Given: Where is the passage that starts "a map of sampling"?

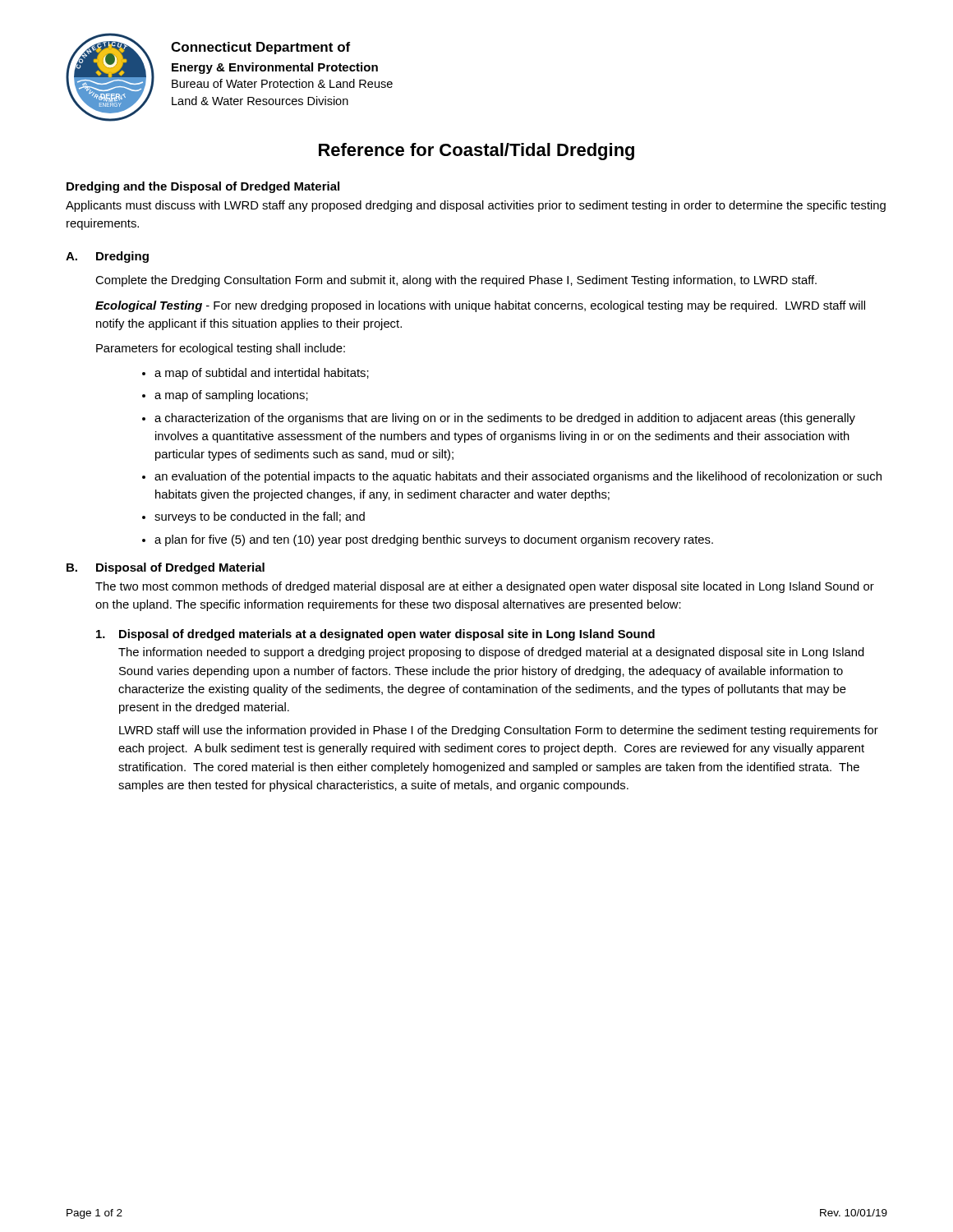Looking at the screenshot, I should pos(231,396).
